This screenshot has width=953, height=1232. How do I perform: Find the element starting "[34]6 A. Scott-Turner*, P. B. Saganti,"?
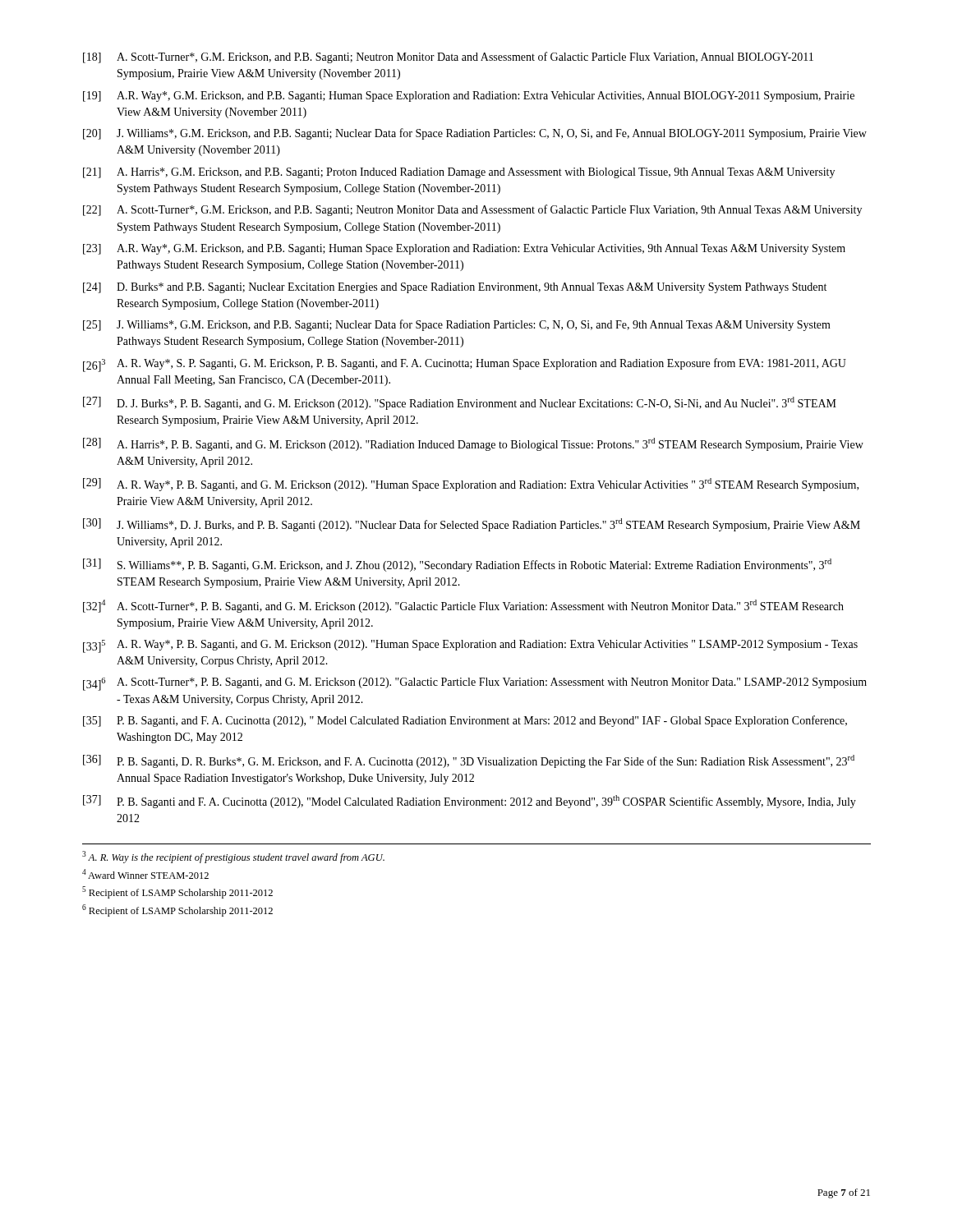[x=476, y=691]
